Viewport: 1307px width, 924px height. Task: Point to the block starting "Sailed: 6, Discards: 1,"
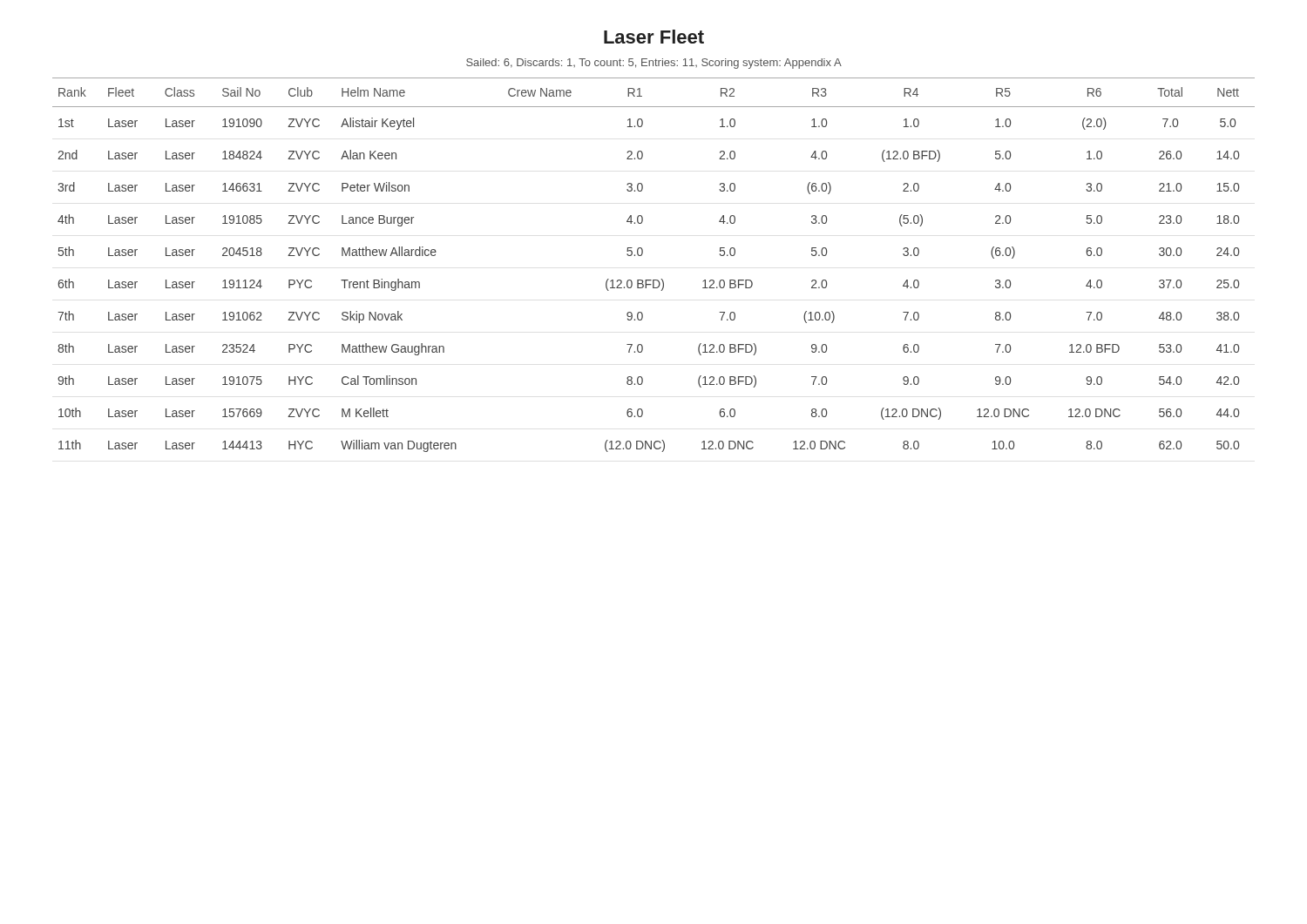[x=654, y=62]
